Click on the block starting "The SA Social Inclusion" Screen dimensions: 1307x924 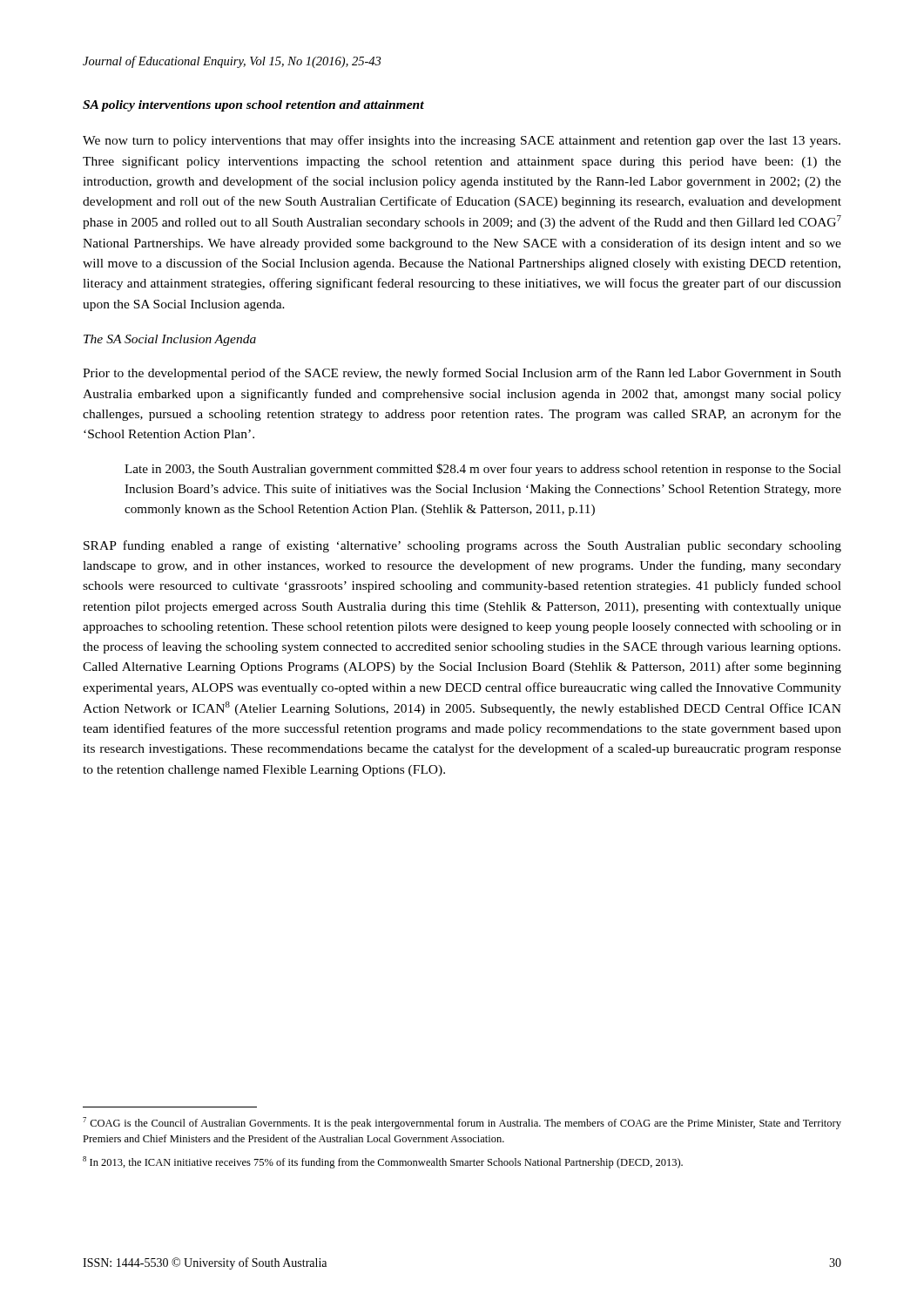pos(169,338)
